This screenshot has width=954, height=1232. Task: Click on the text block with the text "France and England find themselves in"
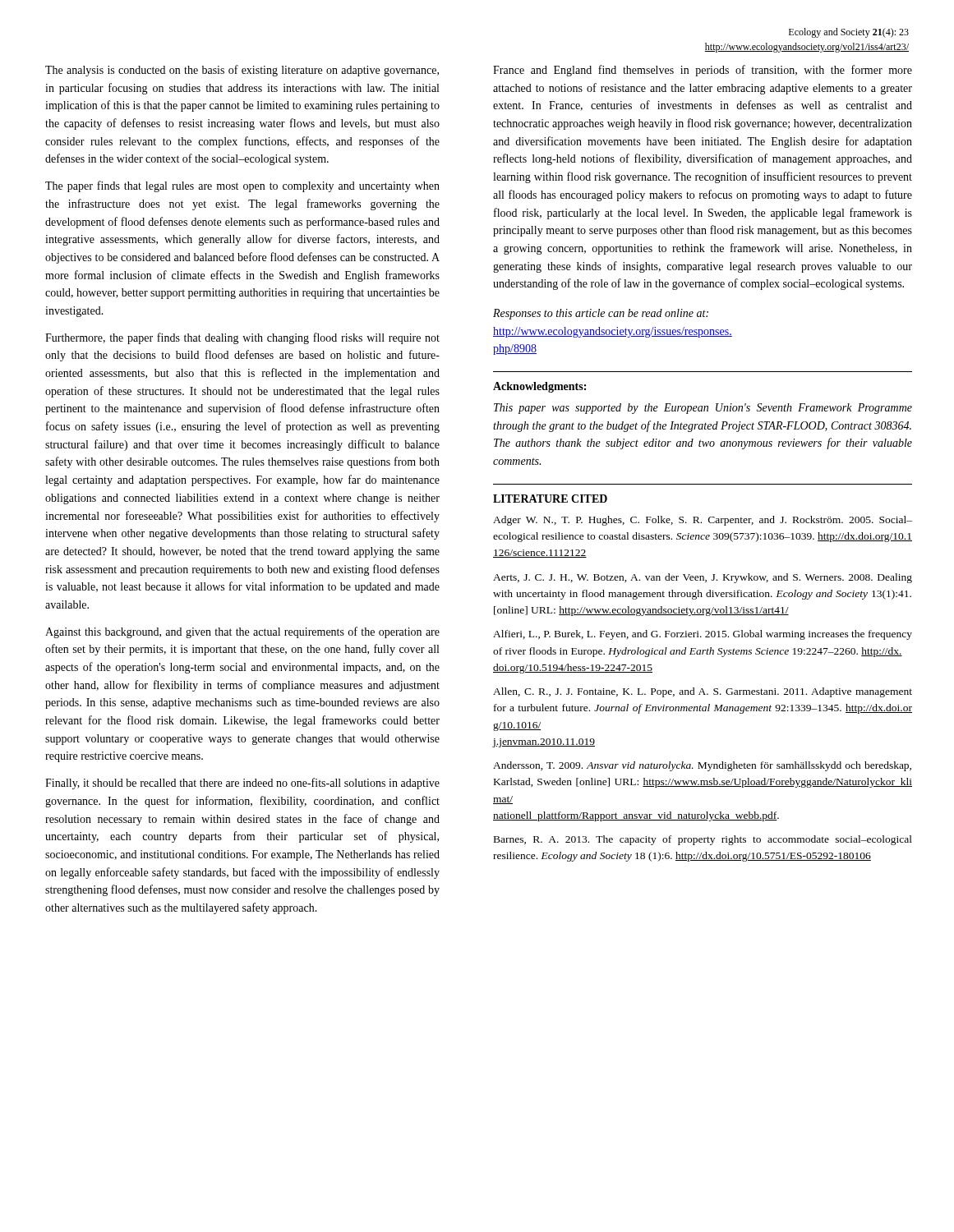[703, 177]
